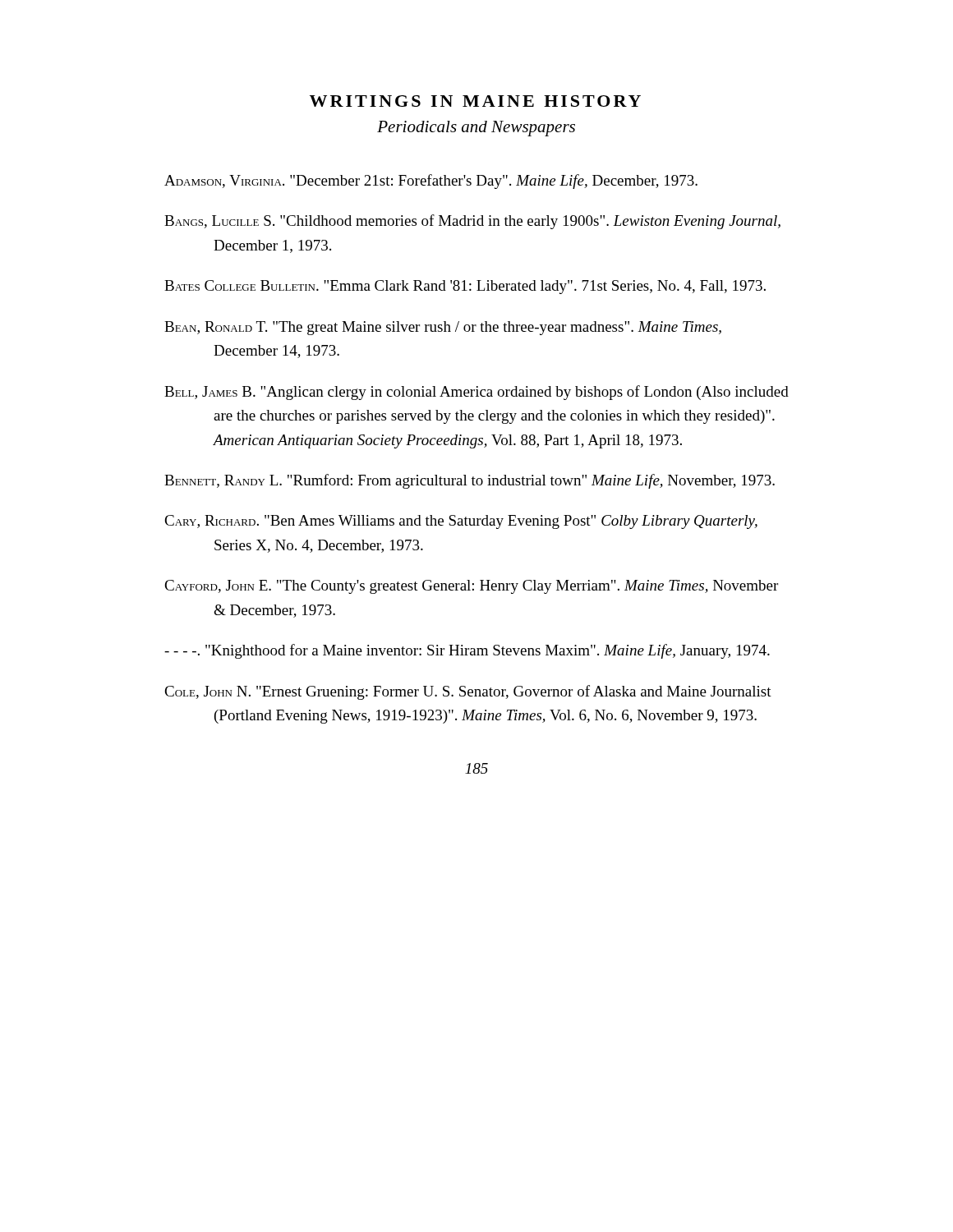953x1232 pixels.
Task: Point to the block beginning "Cole, John N. "Ernest Gruening: Former U."
Action: pyautogui.click(x=468, y=703)
